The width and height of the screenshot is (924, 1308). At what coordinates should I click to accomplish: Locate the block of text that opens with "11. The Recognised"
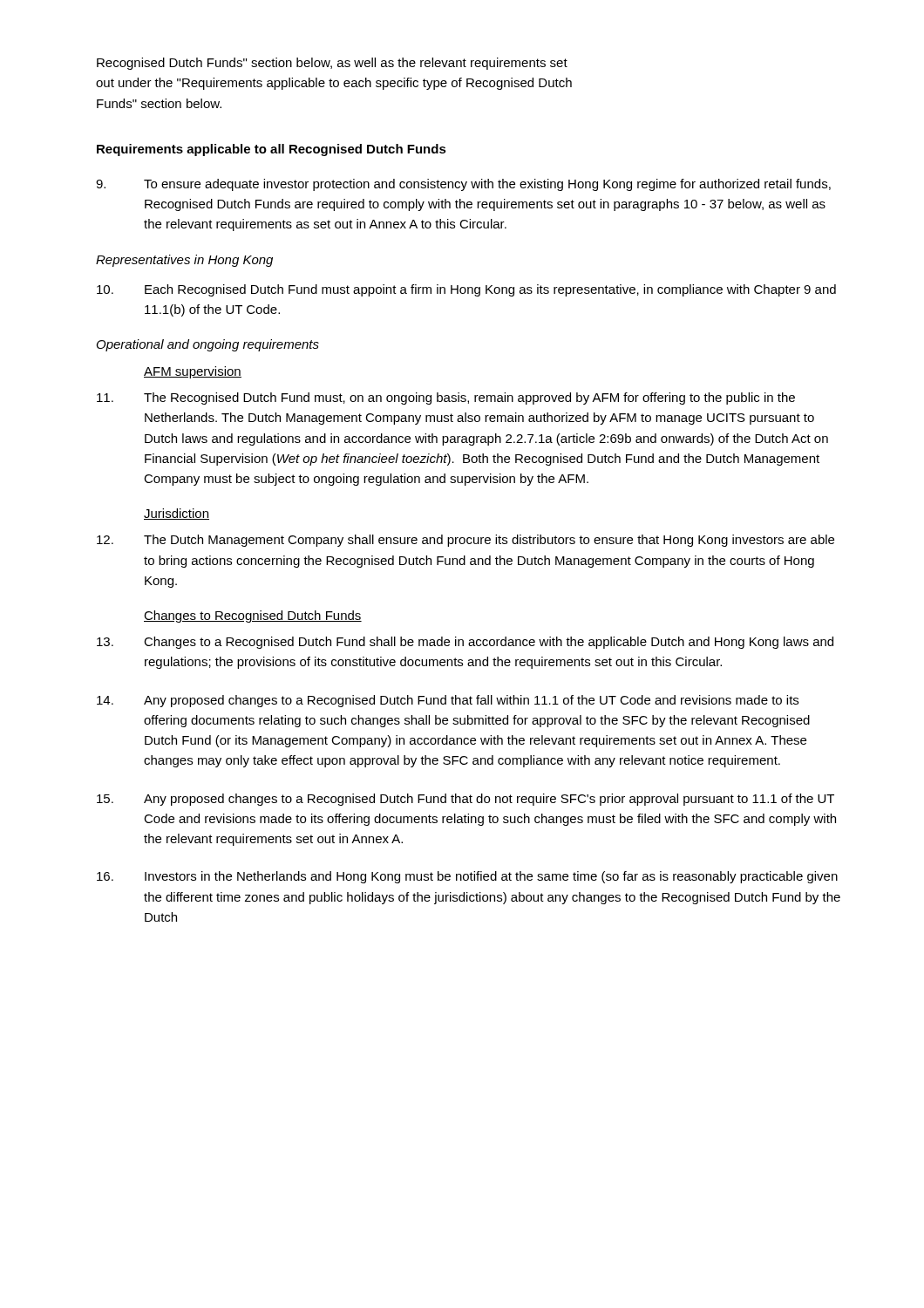point(471,438)
